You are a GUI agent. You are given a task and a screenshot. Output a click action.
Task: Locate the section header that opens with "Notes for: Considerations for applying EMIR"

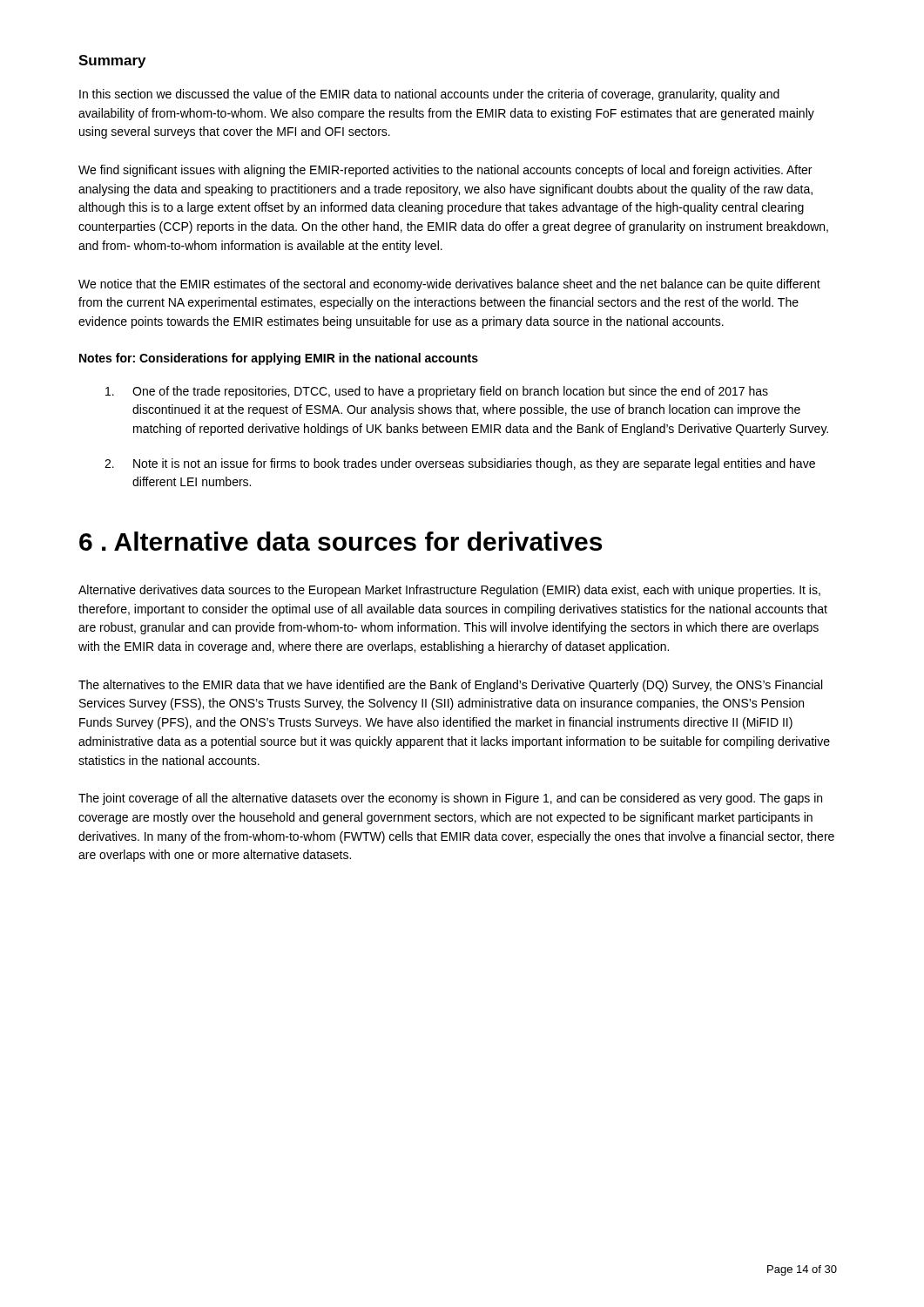[278, 358]
